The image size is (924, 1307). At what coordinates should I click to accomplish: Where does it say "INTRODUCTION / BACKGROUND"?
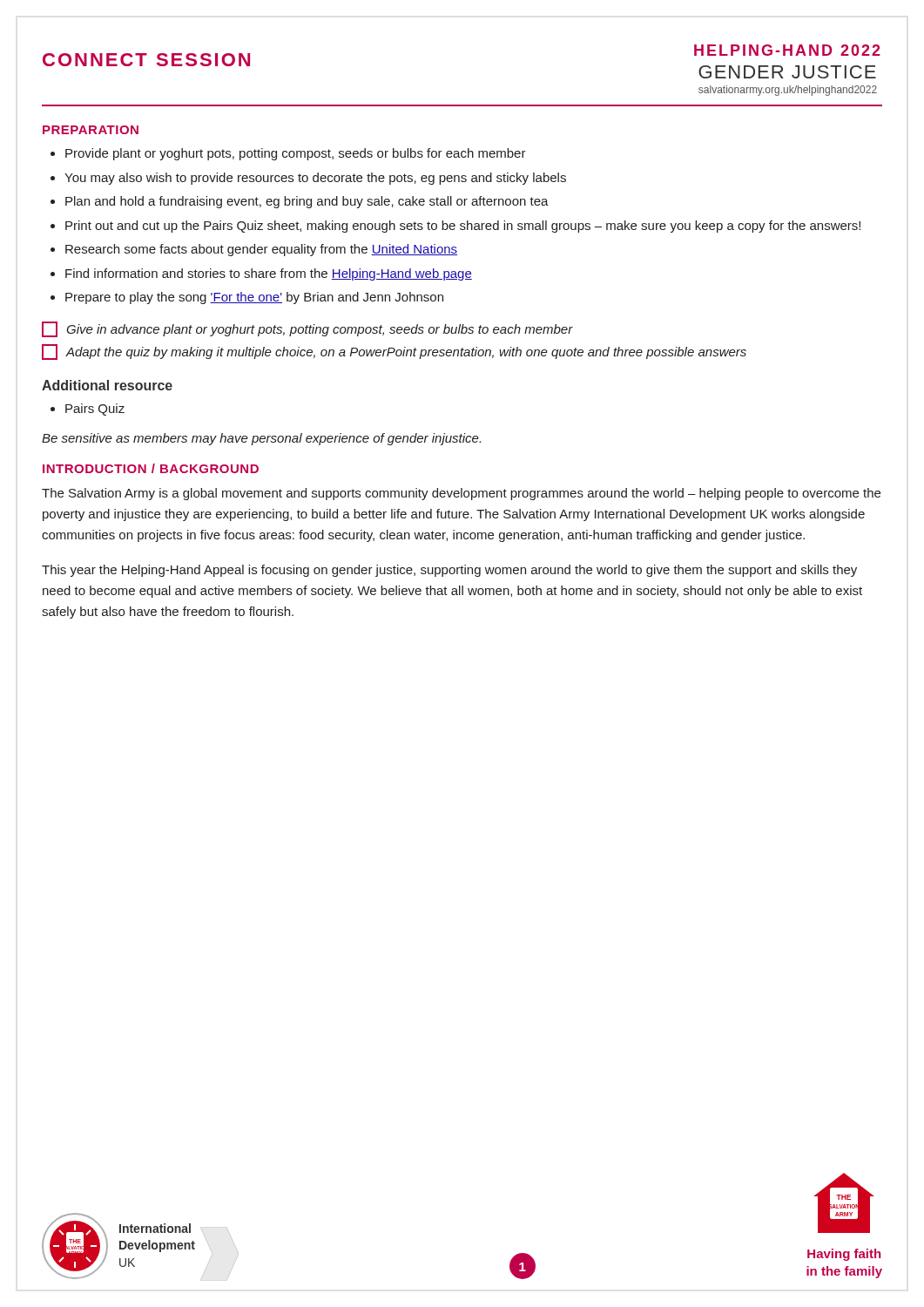151,469
